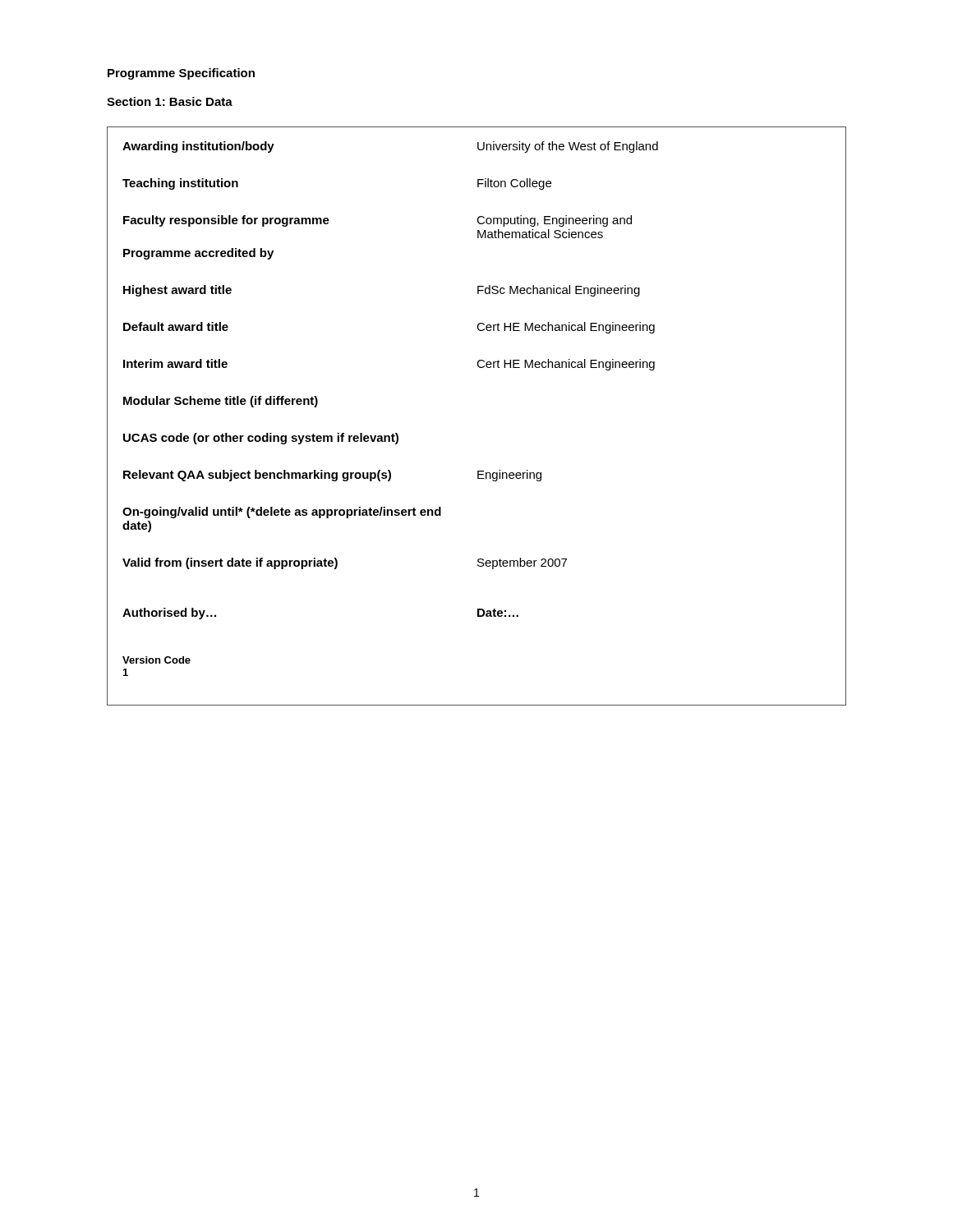Click on the table containing "UCAS code (or other coding"
The height and width of the screenshot is (1232, 953).
476,416
